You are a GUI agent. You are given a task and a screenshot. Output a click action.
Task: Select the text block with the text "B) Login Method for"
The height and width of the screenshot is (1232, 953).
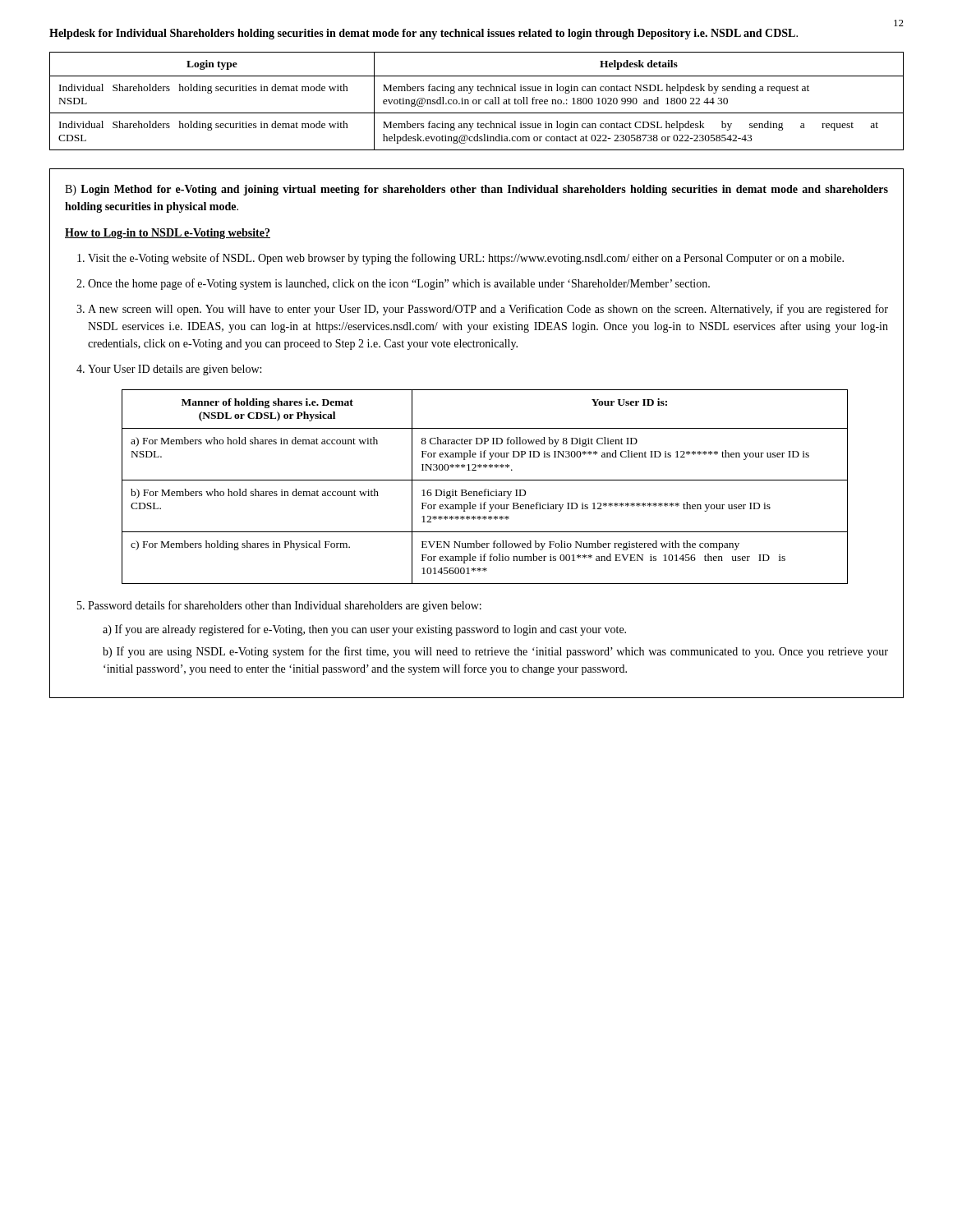coord(476,198)
